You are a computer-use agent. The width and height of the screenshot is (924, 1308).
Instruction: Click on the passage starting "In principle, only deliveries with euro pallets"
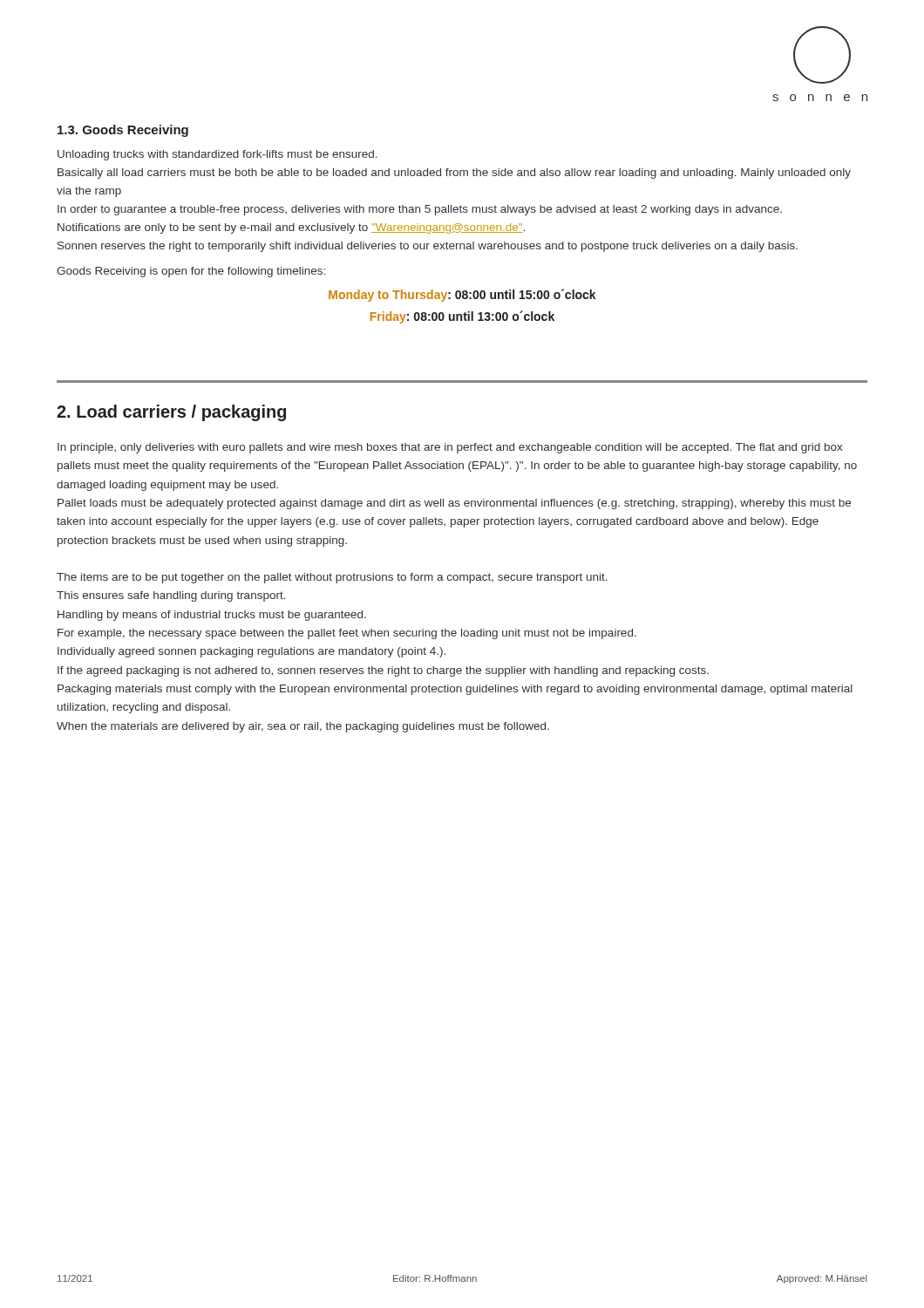pos(457,493)
